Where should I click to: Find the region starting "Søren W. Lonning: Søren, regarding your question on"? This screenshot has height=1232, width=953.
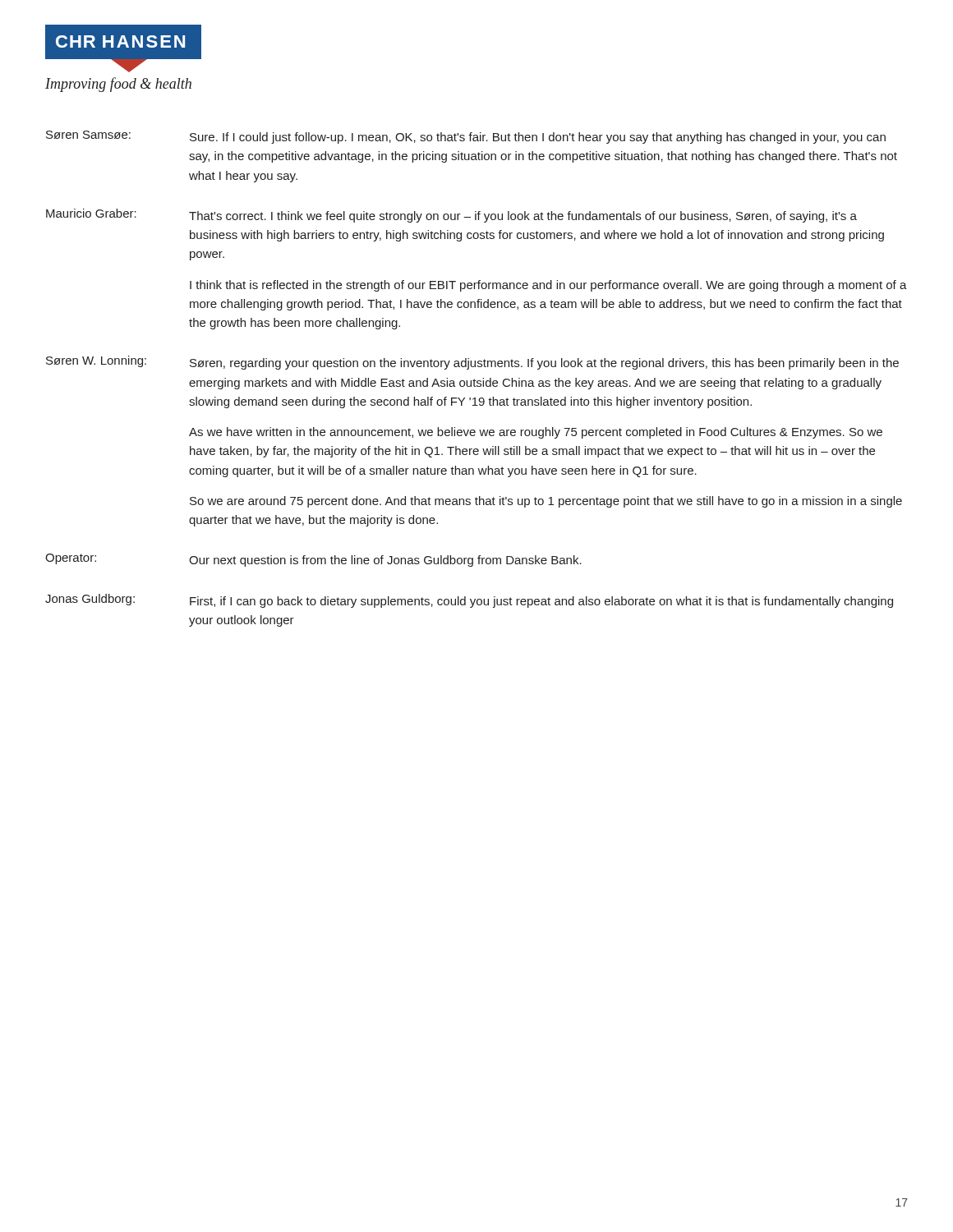pos(476,441)
